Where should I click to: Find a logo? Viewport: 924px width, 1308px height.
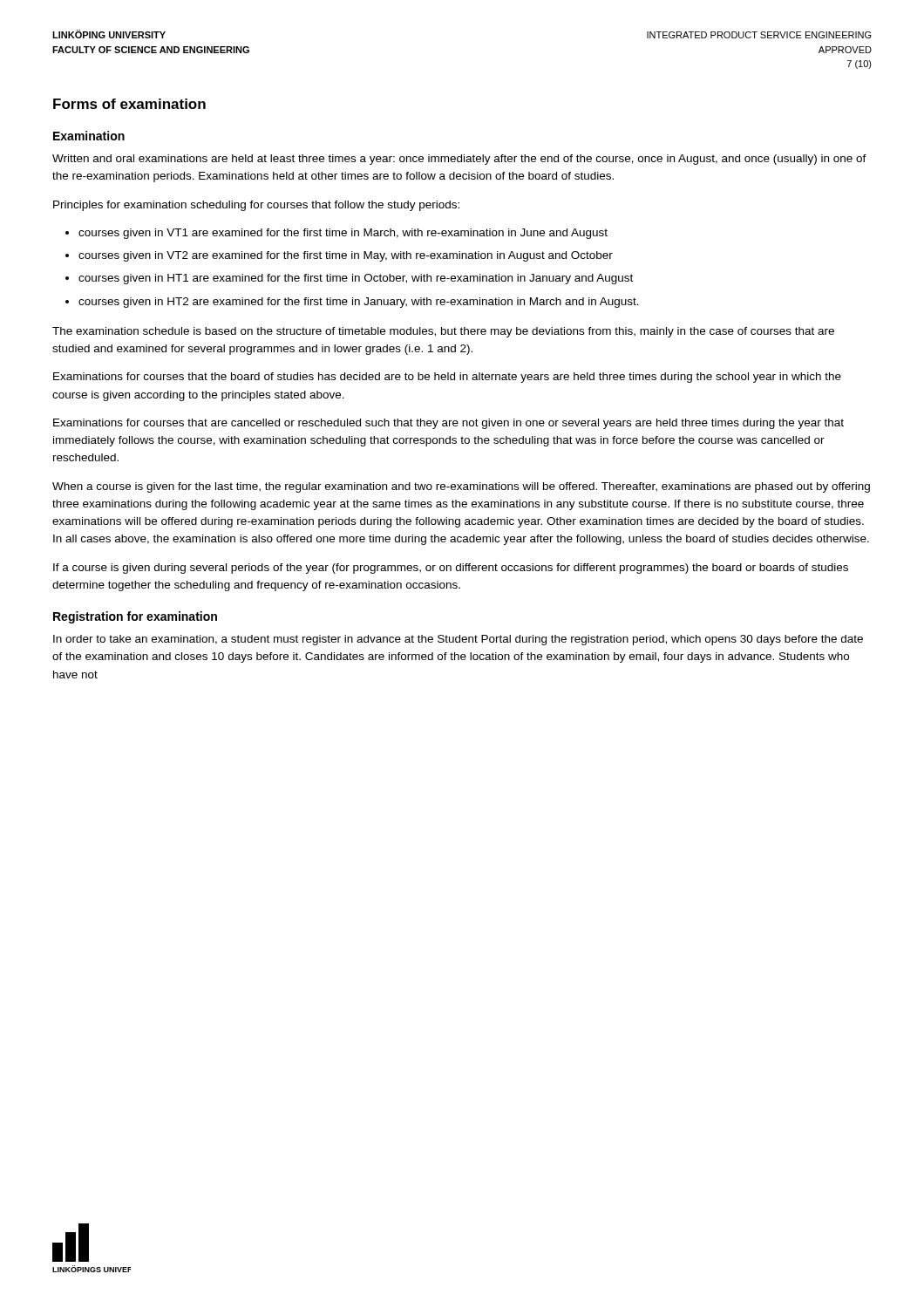(x=92, y=1249)
